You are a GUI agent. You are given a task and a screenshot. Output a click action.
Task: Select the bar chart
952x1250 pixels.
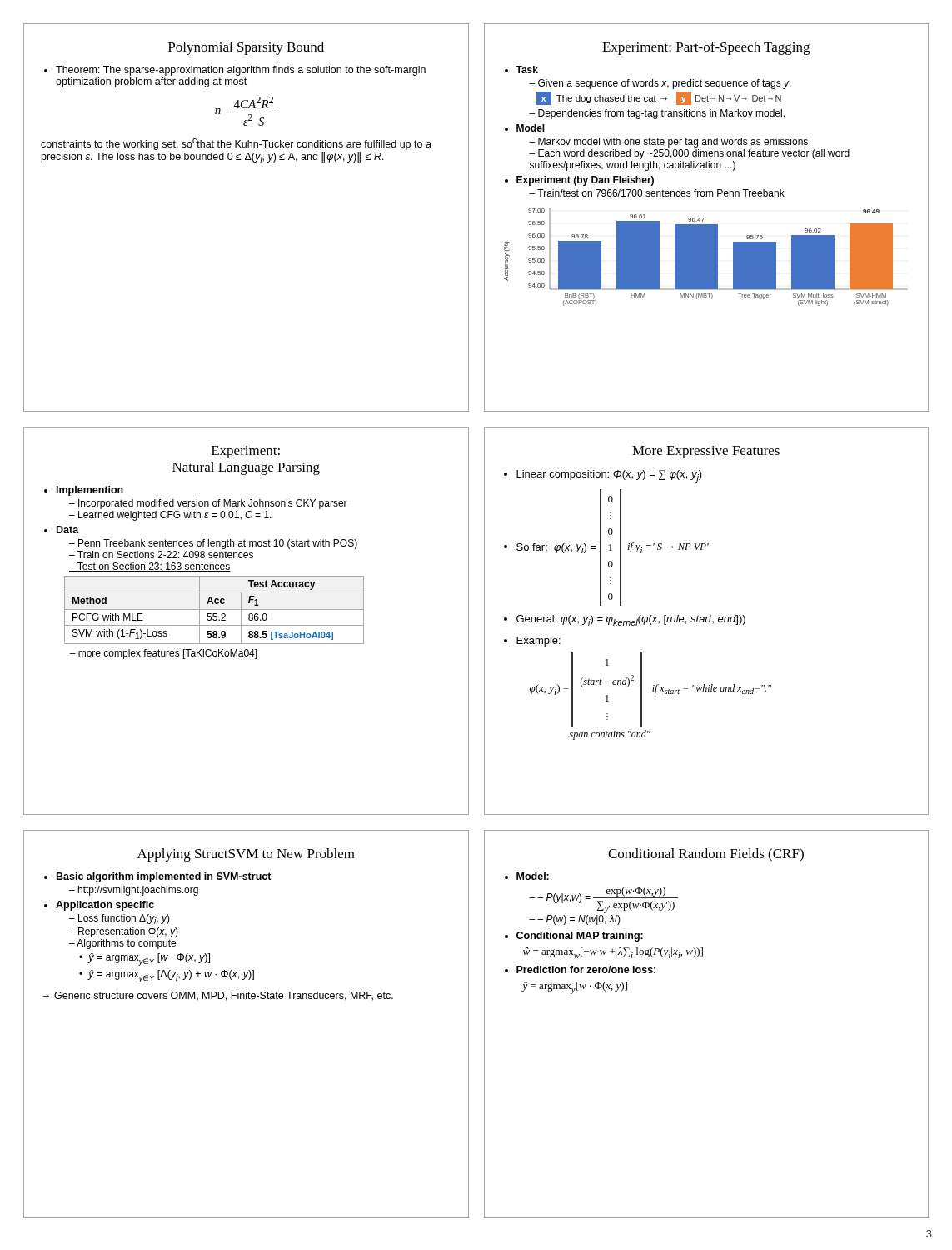click(706, 257)
